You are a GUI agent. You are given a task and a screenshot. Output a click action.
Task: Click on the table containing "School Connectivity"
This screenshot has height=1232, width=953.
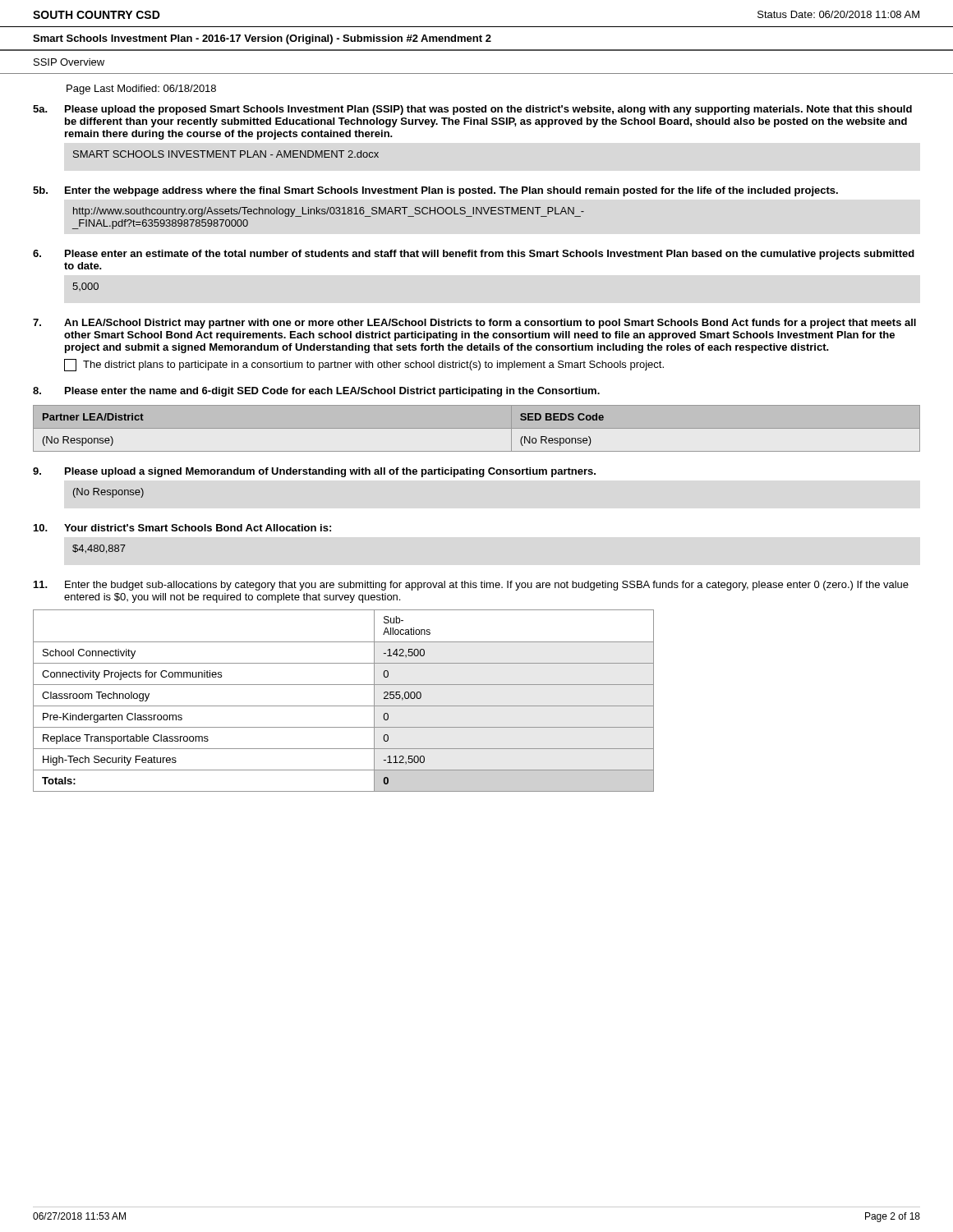(x=476, y=701)
